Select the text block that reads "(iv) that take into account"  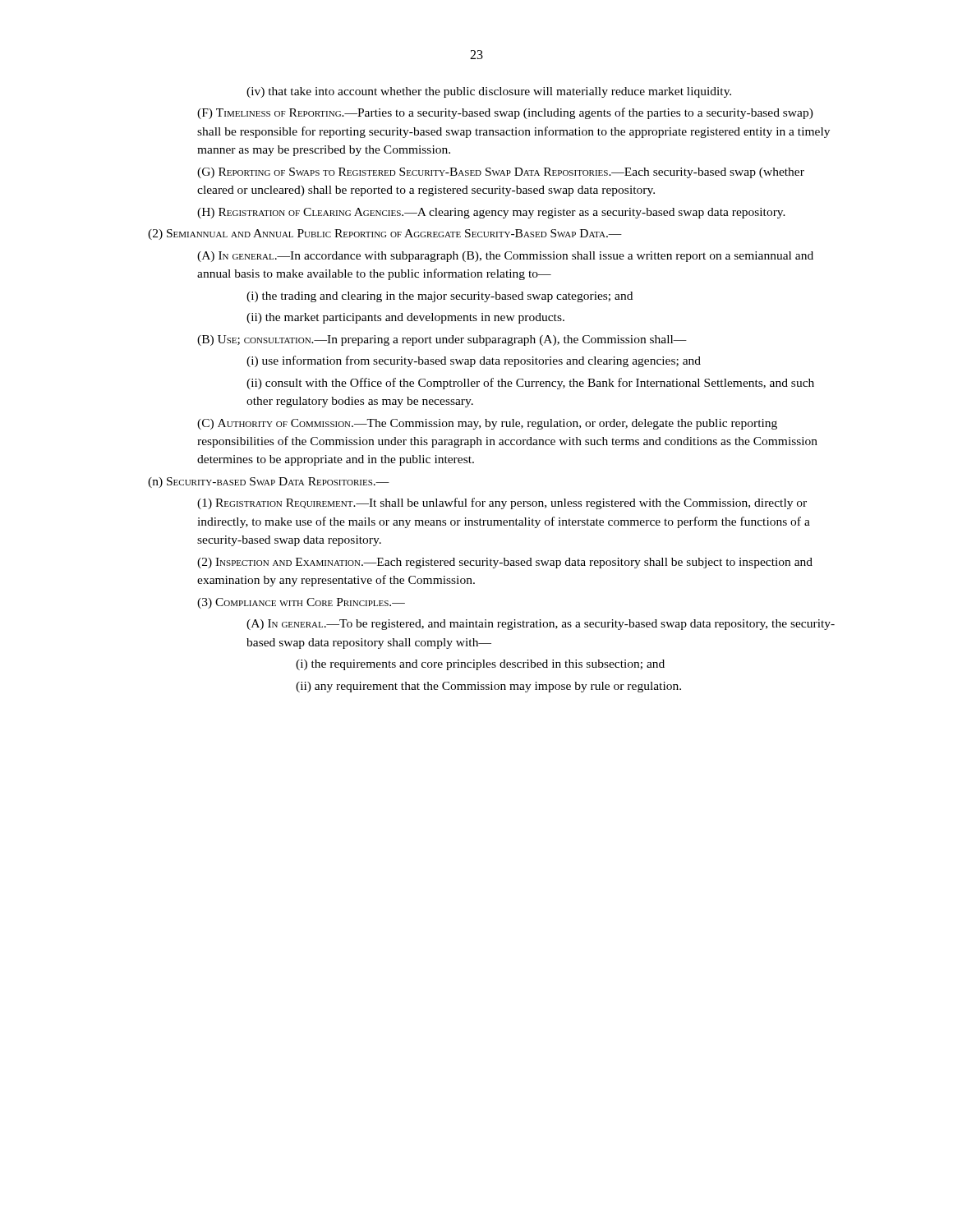(489, 91)
